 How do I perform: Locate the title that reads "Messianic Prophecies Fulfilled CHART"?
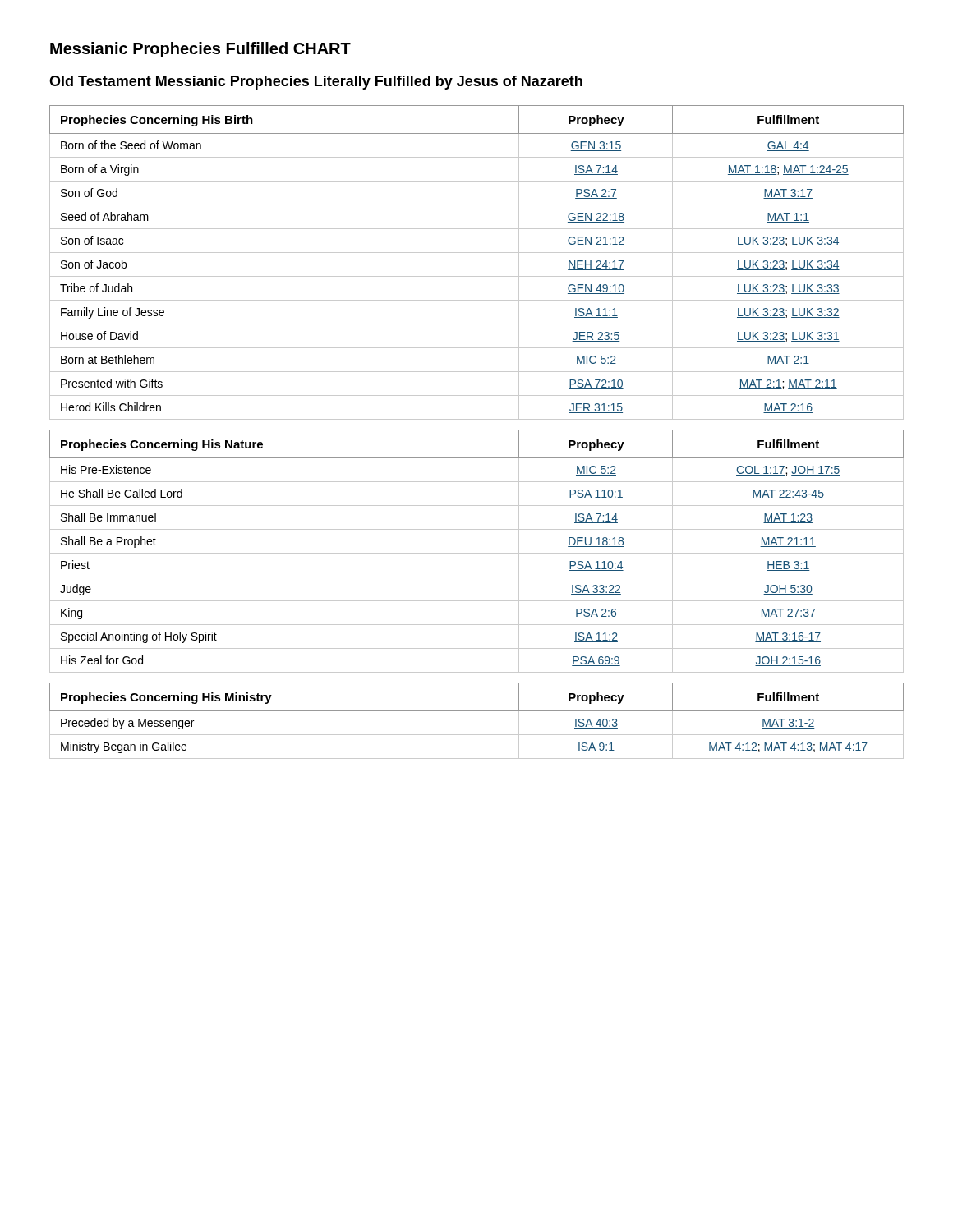(x=200, y=48)
